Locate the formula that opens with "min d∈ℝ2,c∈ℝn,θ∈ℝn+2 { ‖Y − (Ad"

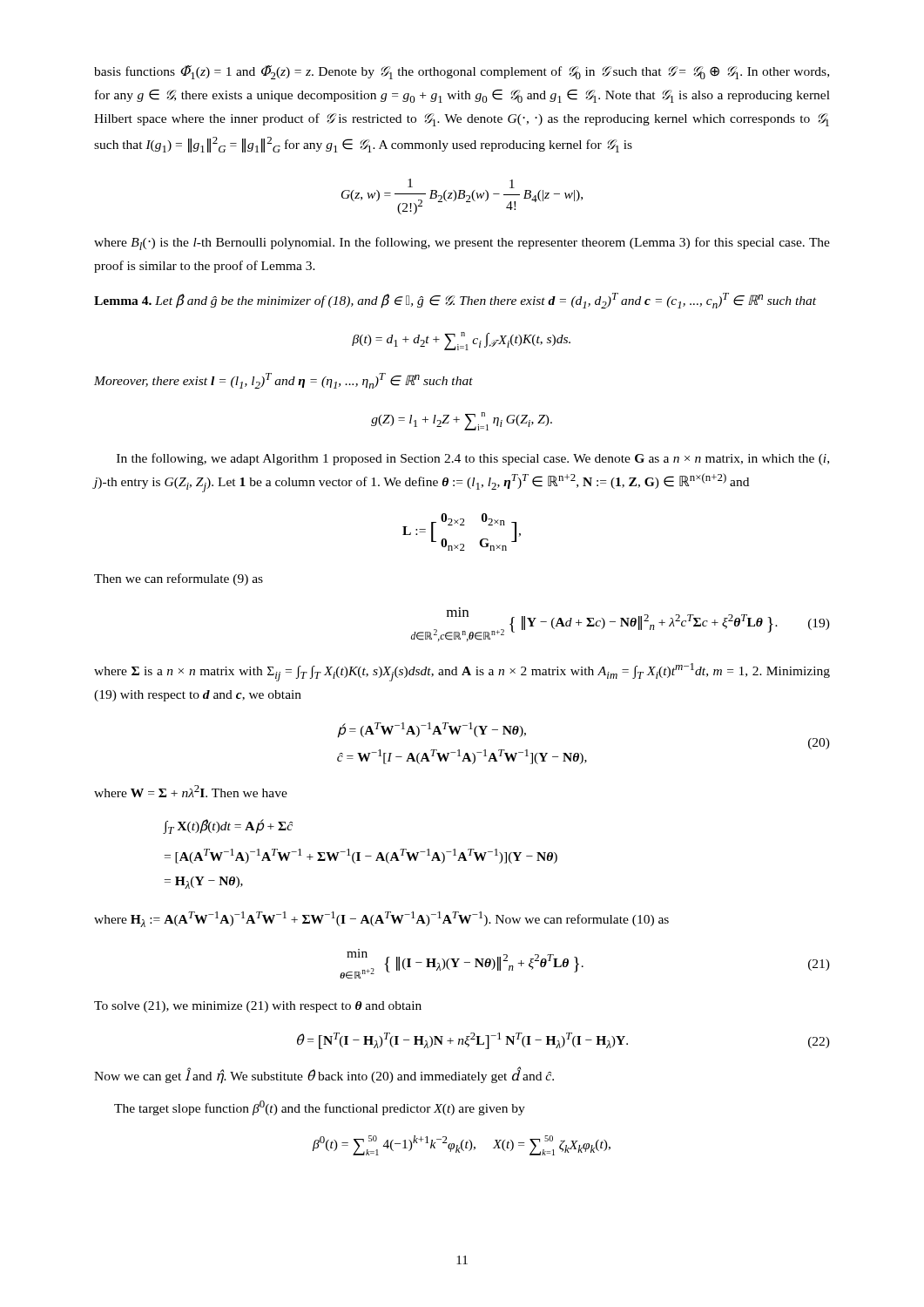[619, 623]
